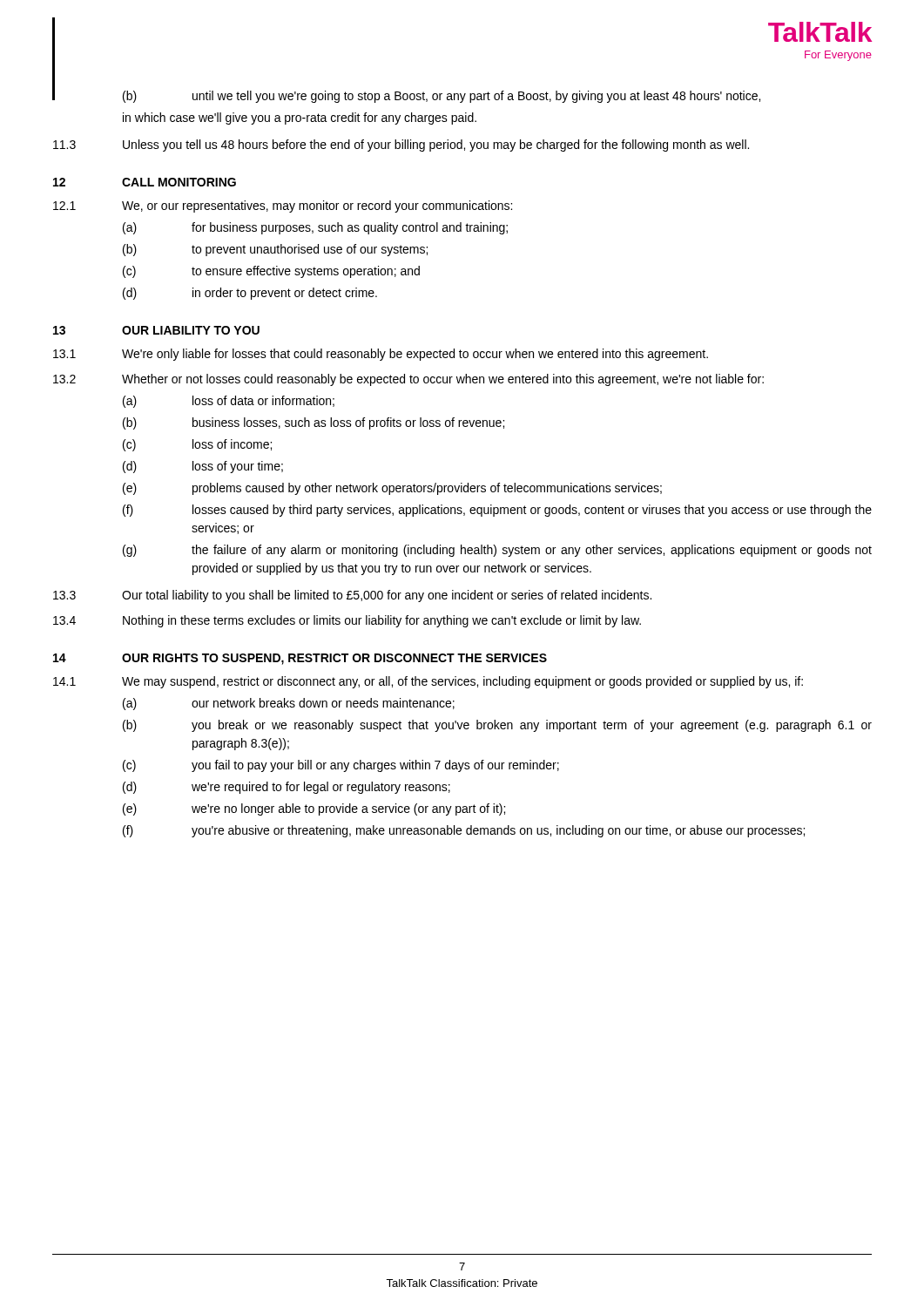This screenshot has width=924, height=1307.
Task: Navigate to the region starting "(f) you're abusive"
Action: pos(462,831)
